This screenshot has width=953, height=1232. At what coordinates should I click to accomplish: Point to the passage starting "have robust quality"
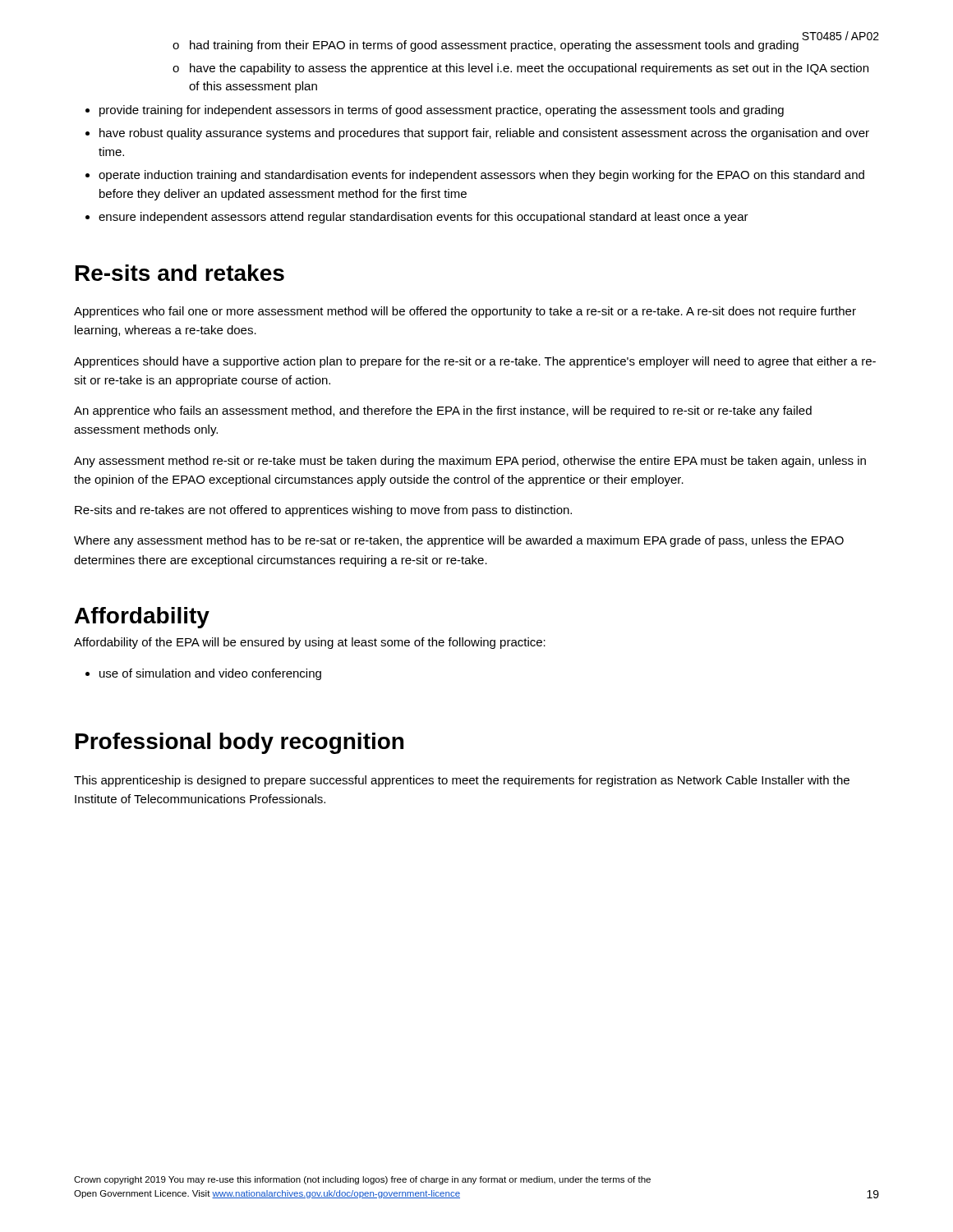(x=484, y=142)
